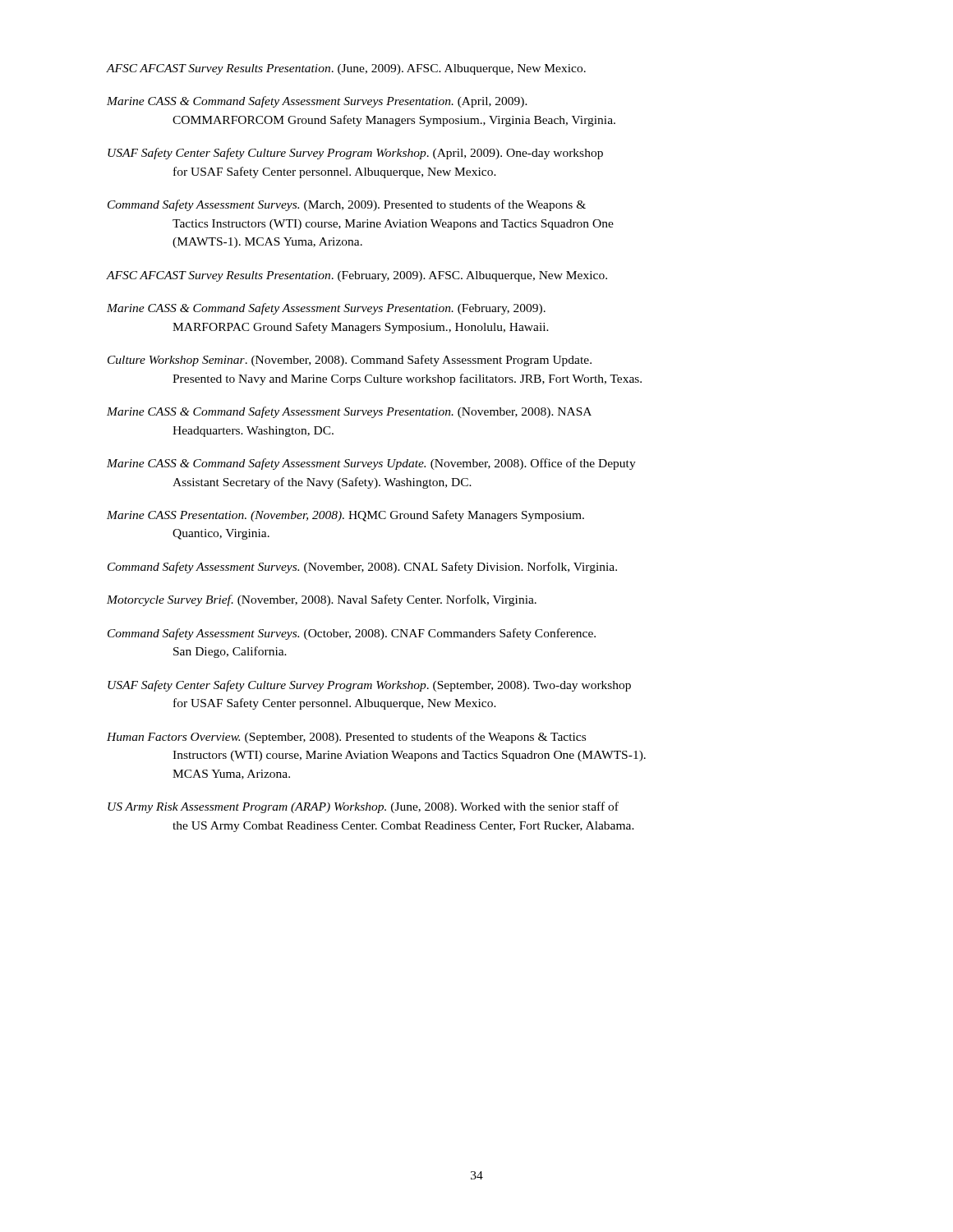Screen dimensions: 1232x953
Task: Navigate to the text block starting "US Army Risk"
Action: 476,817
